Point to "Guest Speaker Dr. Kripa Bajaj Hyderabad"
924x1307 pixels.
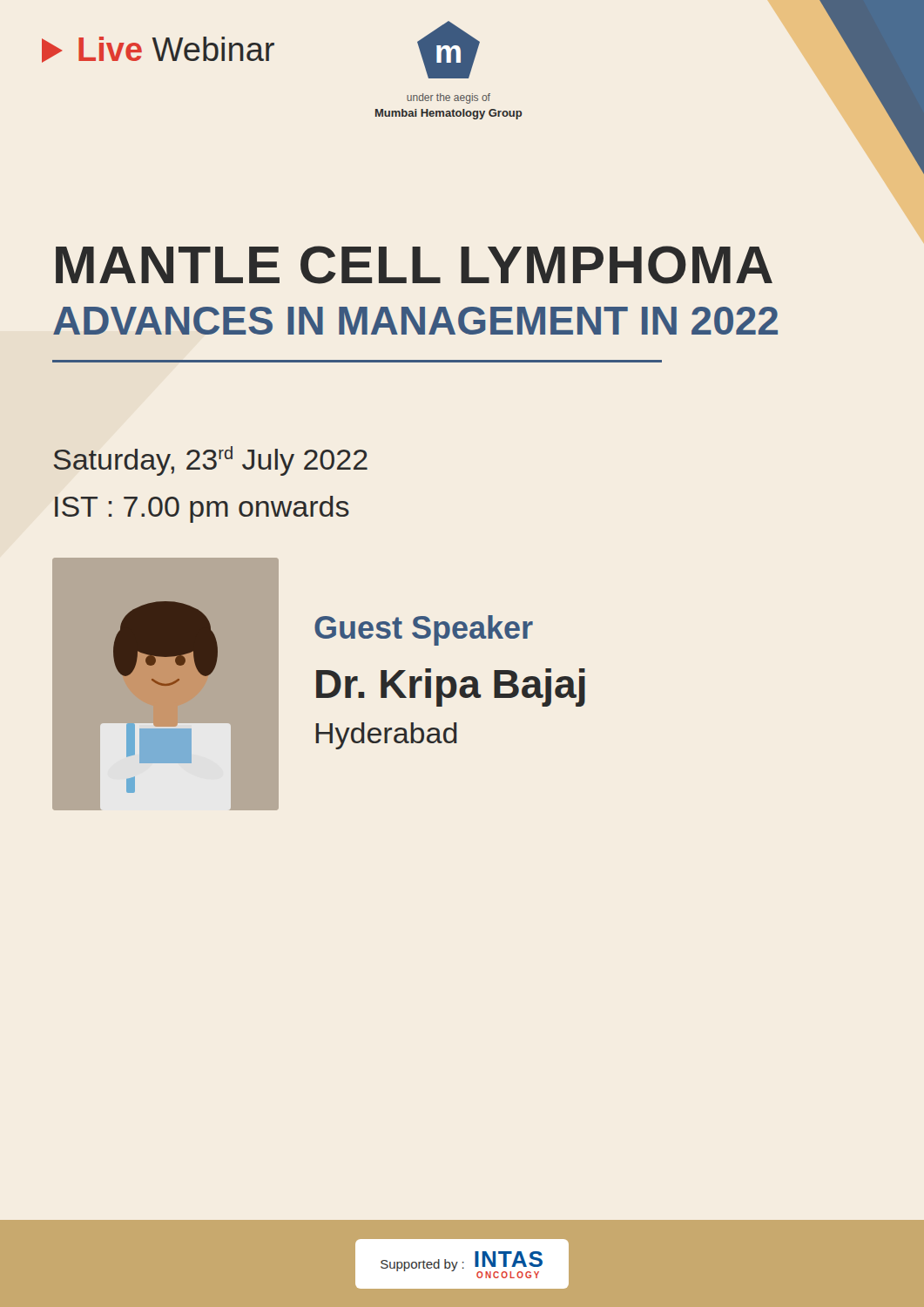450,680
